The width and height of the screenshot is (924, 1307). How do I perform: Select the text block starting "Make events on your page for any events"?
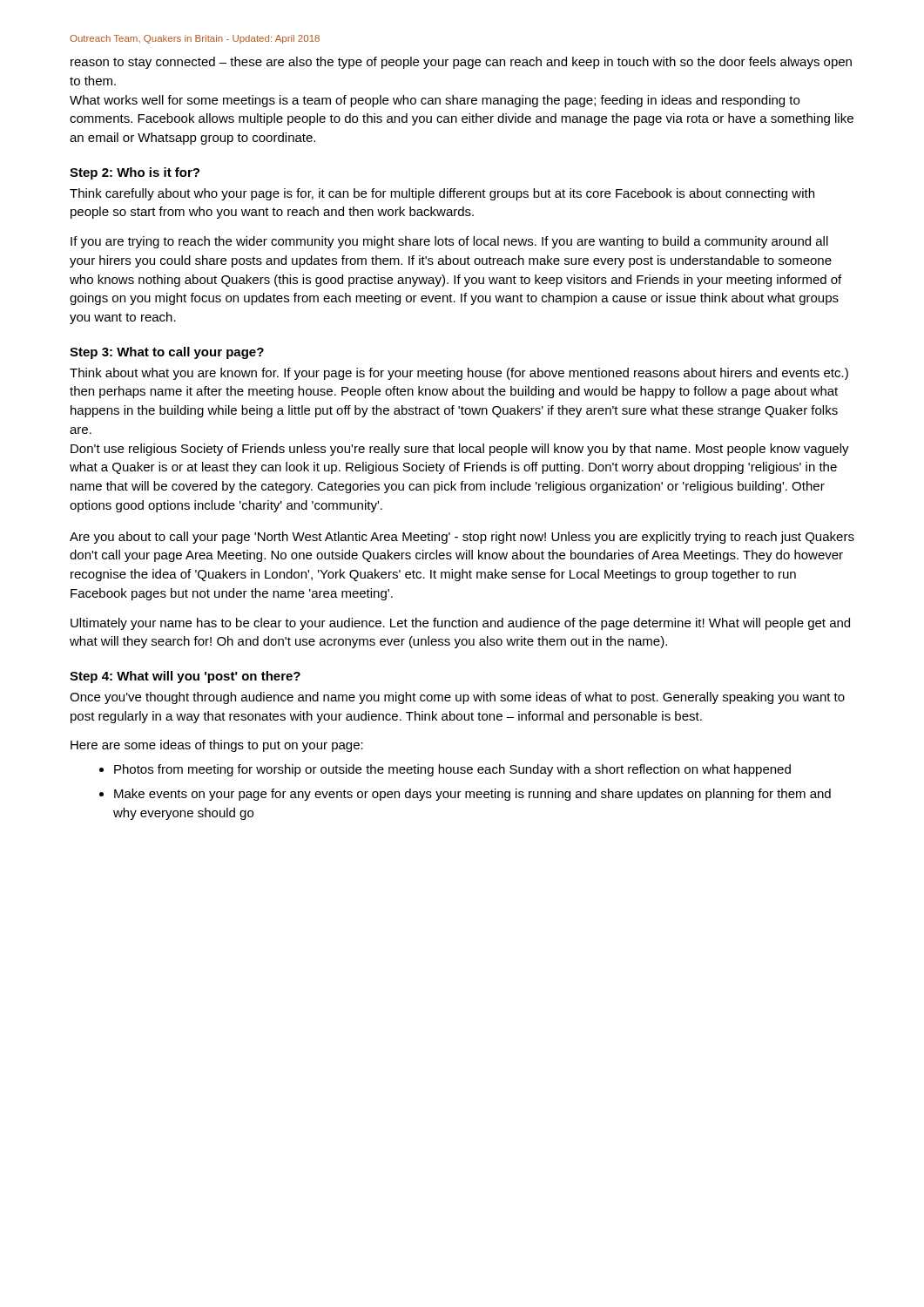pyautogui.click(x=472, y=803)
